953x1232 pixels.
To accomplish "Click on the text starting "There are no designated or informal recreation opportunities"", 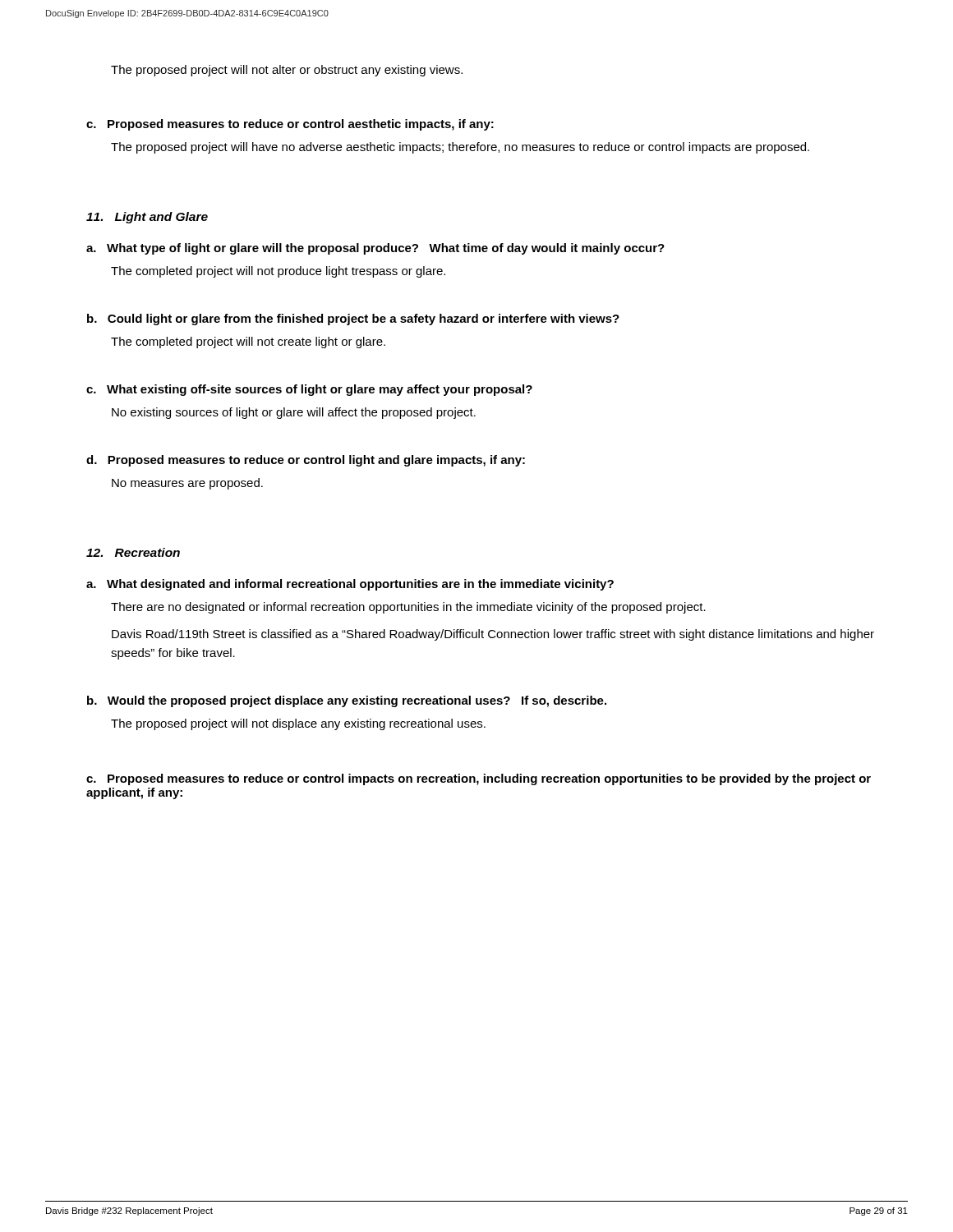I will click(409, 606).
